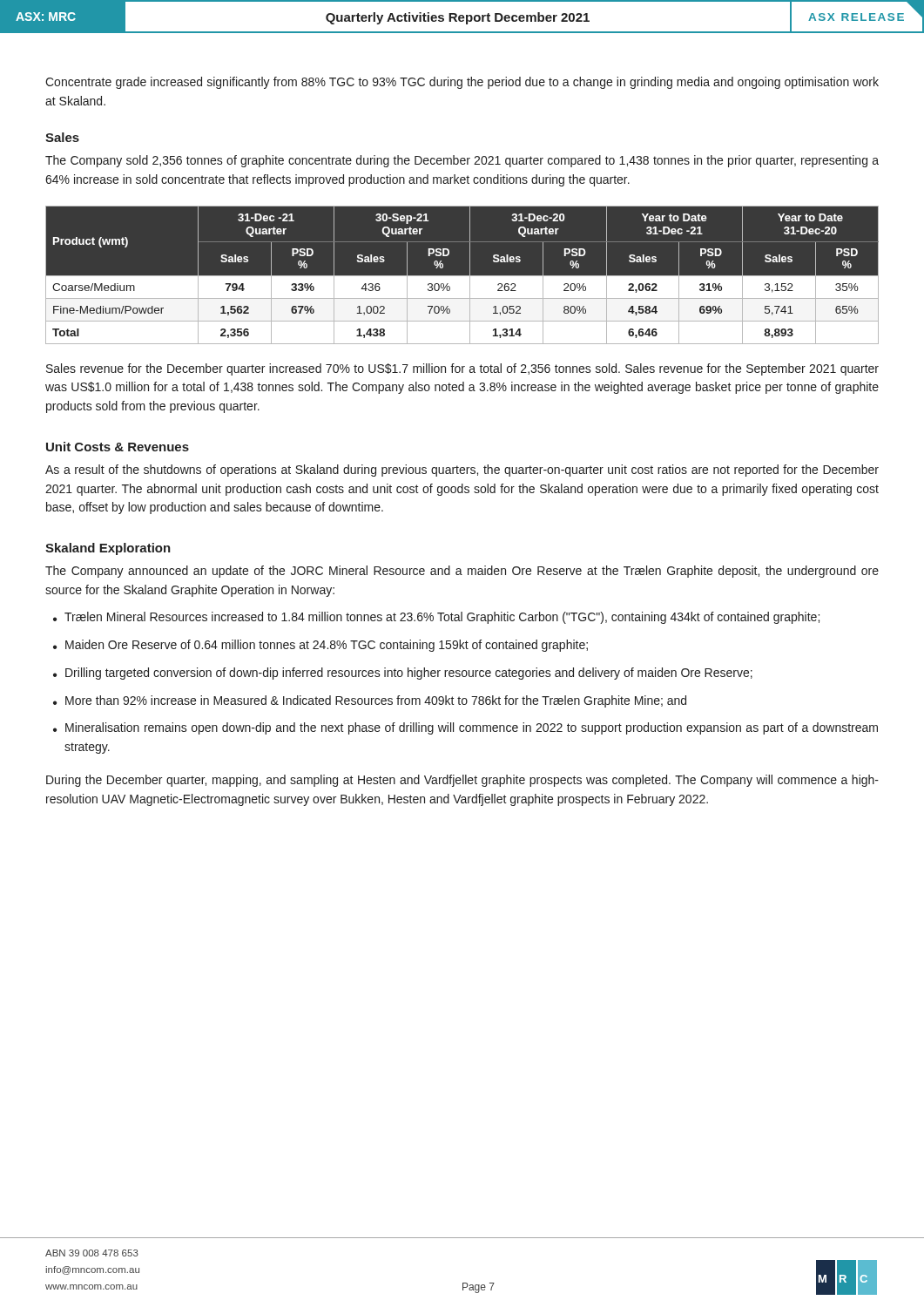Find the region starting "Unit Costs & Revenues"
The height and width of the screenshot is (1307, 924).
(x=117, y=446)
